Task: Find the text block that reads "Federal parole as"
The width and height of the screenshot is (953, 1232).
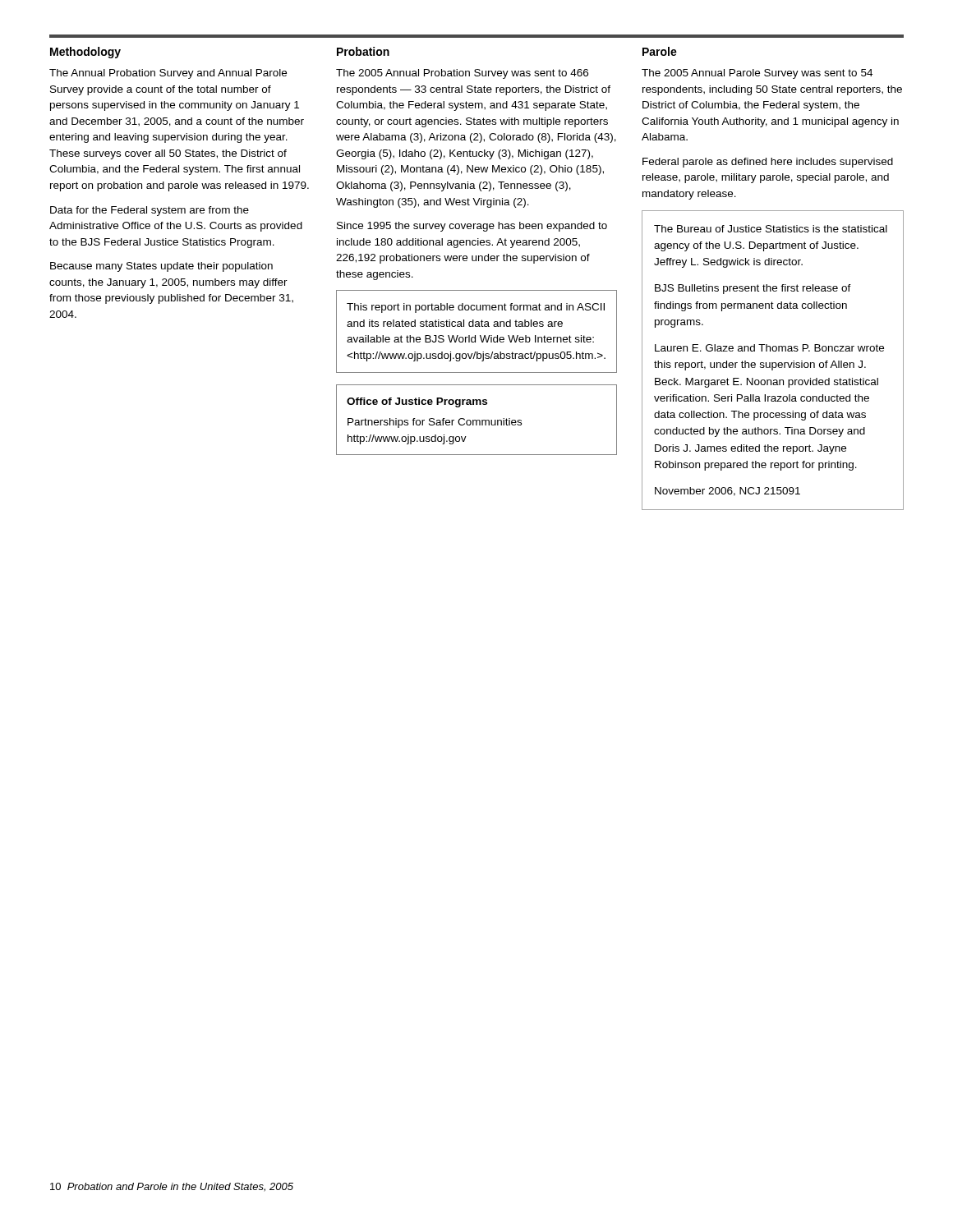Action: tap(767, 177)
